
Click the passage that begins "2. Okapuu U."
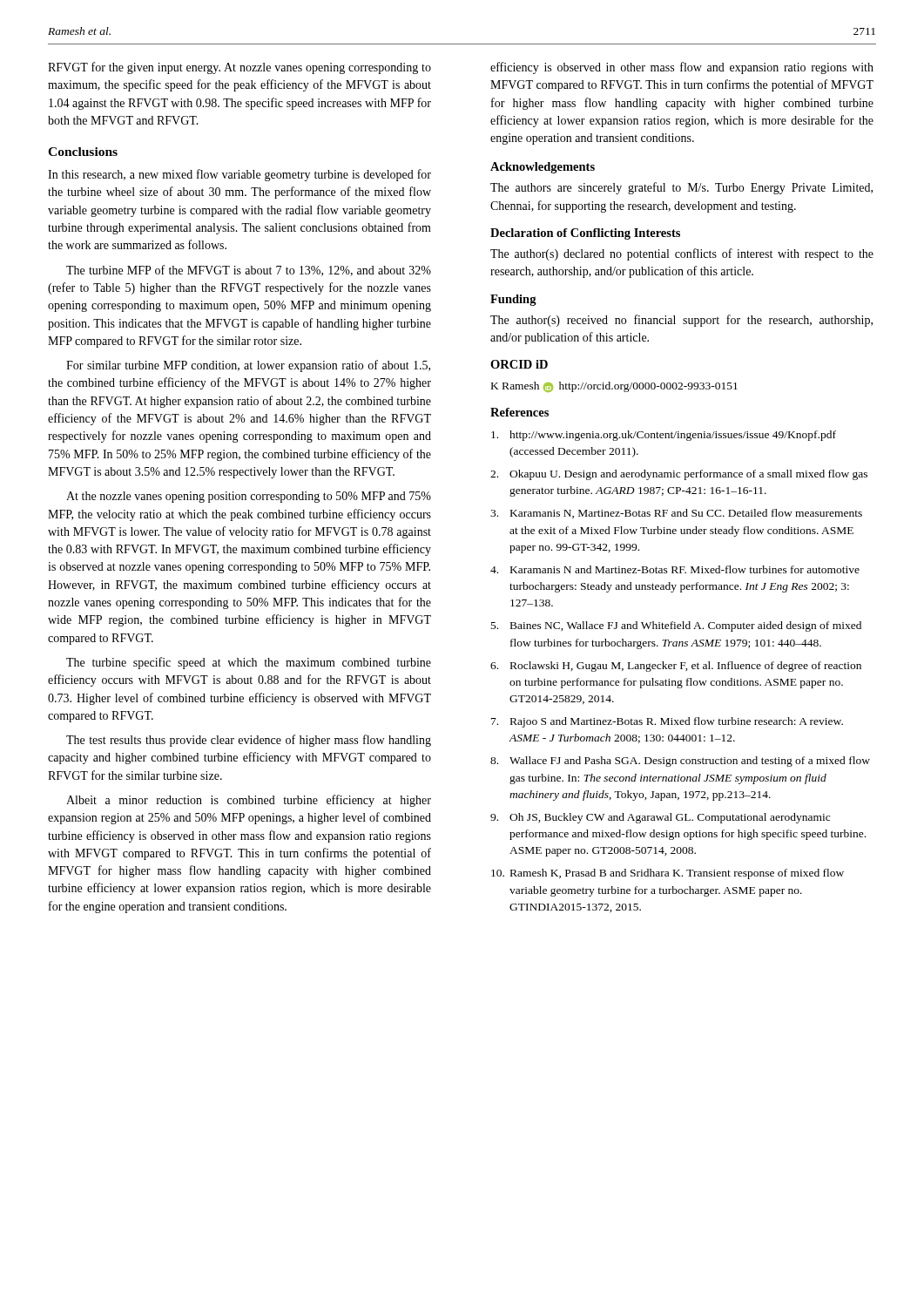click(682, 482)
